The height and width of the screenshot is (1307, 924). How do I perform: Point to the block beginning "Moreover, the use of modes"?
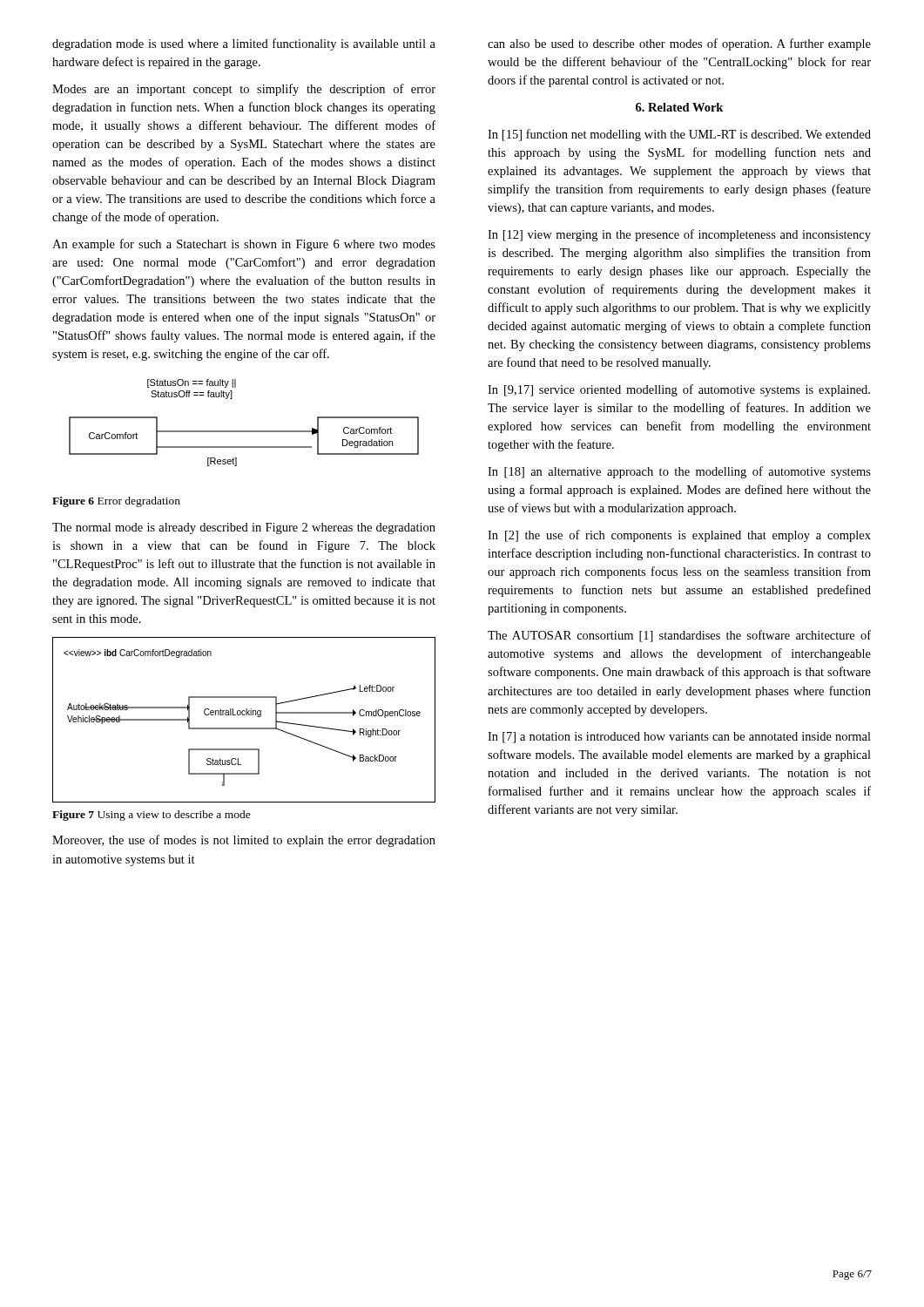244,850
